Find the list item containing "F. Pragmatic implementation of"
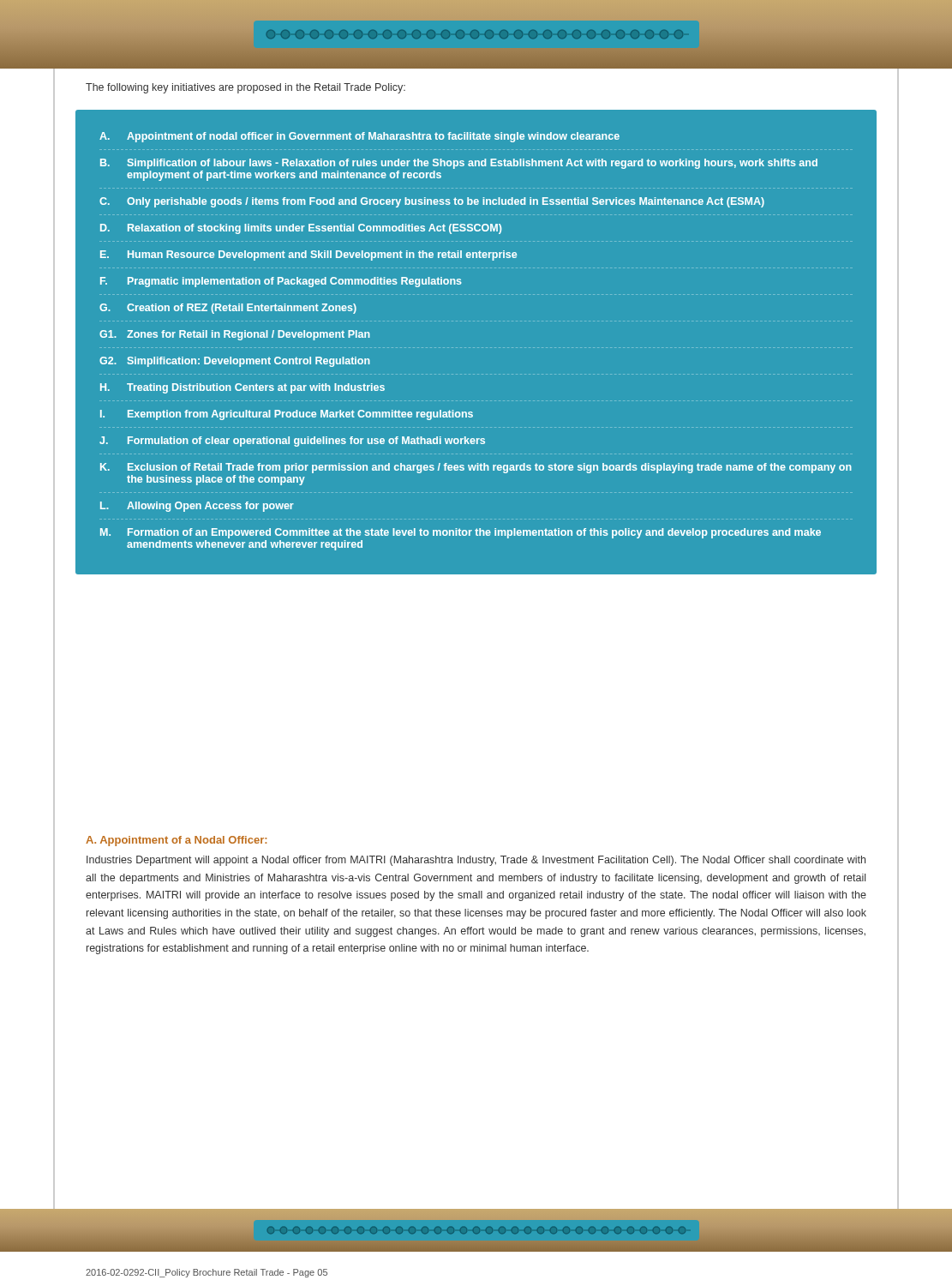 tap(281, 281)
